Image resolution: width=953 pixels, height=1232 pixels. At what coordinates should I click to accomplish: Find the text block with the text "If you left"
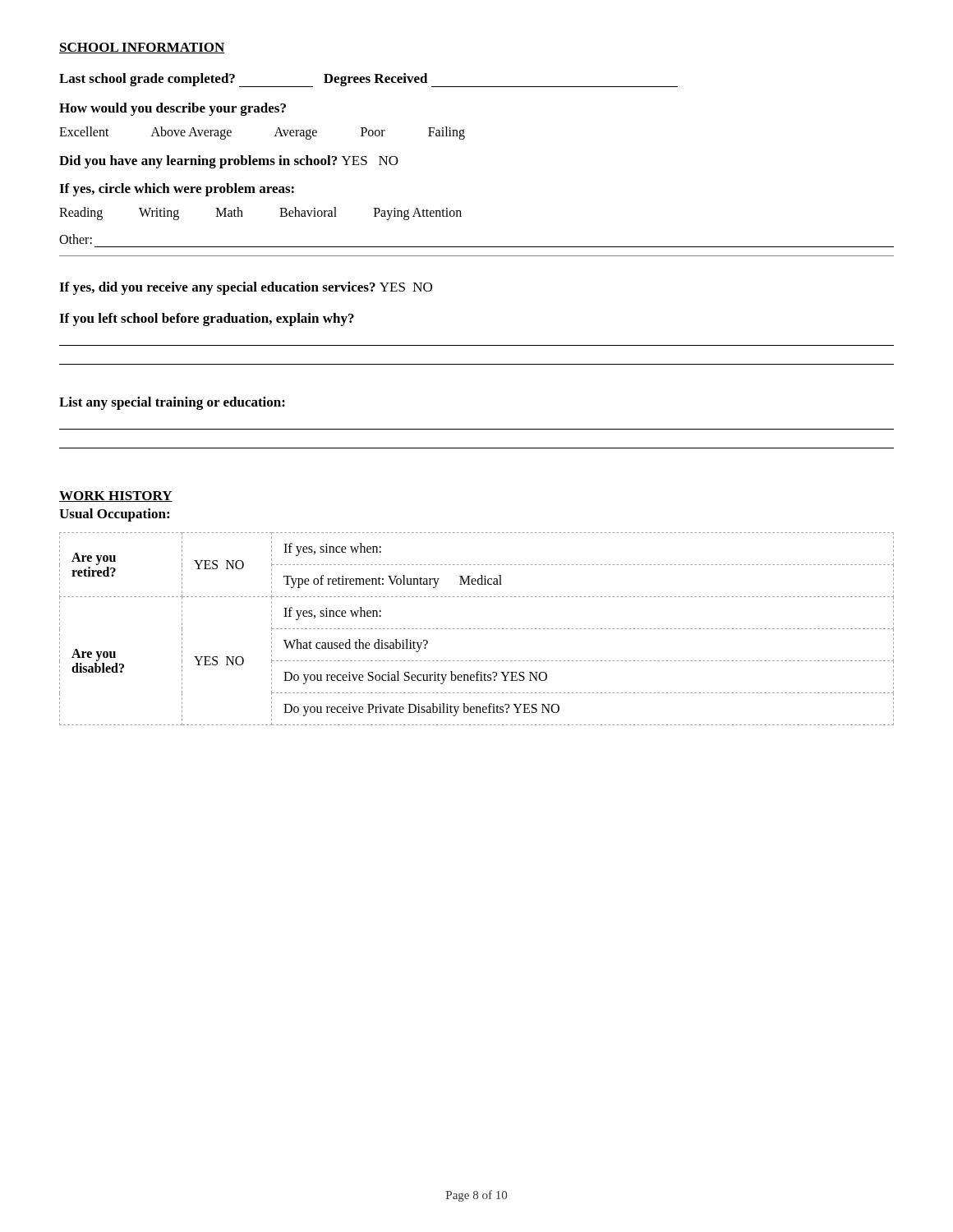click(x=207, y=318)
